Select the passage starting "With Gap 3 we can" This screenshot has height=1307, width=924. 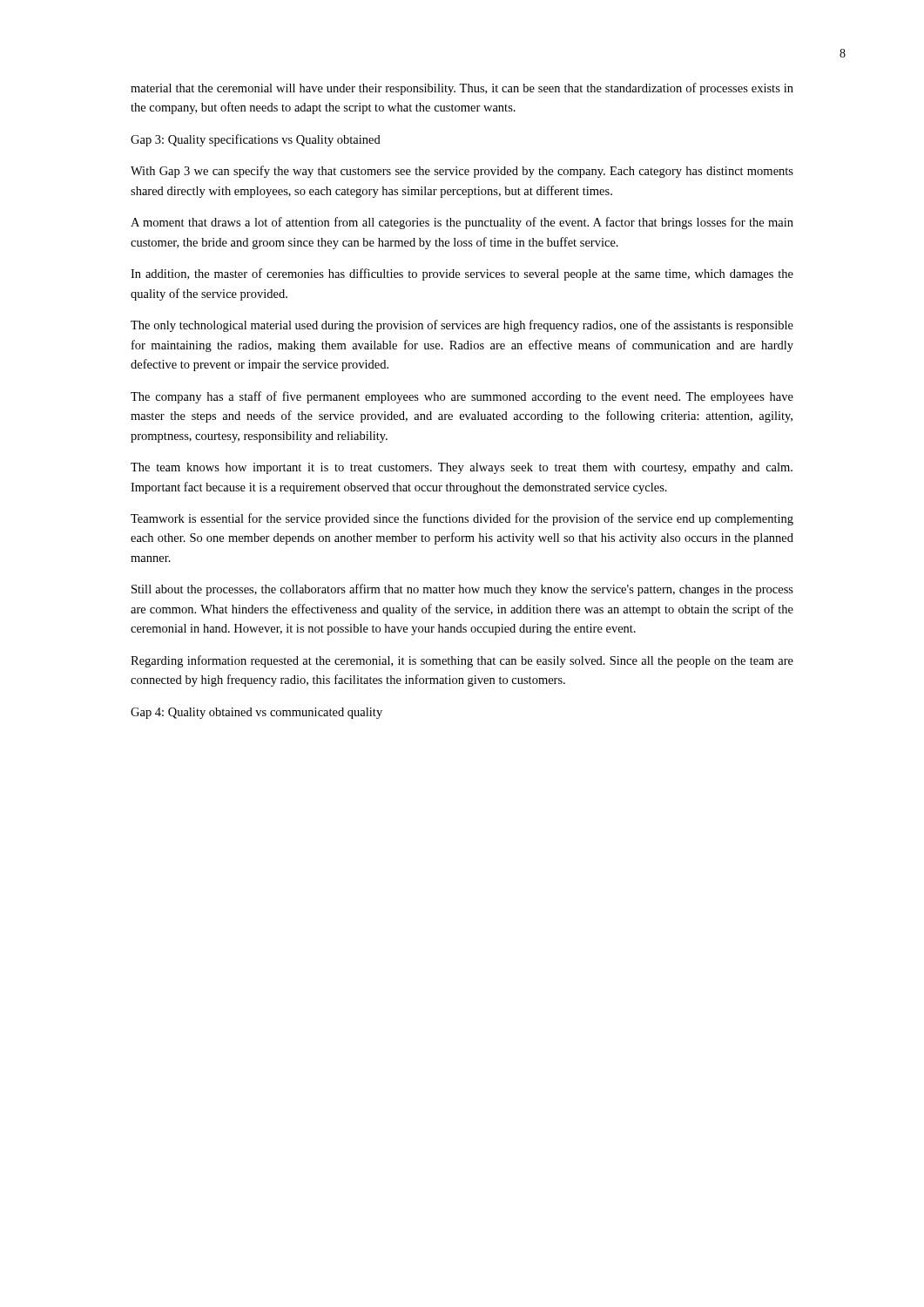[462, 181]
